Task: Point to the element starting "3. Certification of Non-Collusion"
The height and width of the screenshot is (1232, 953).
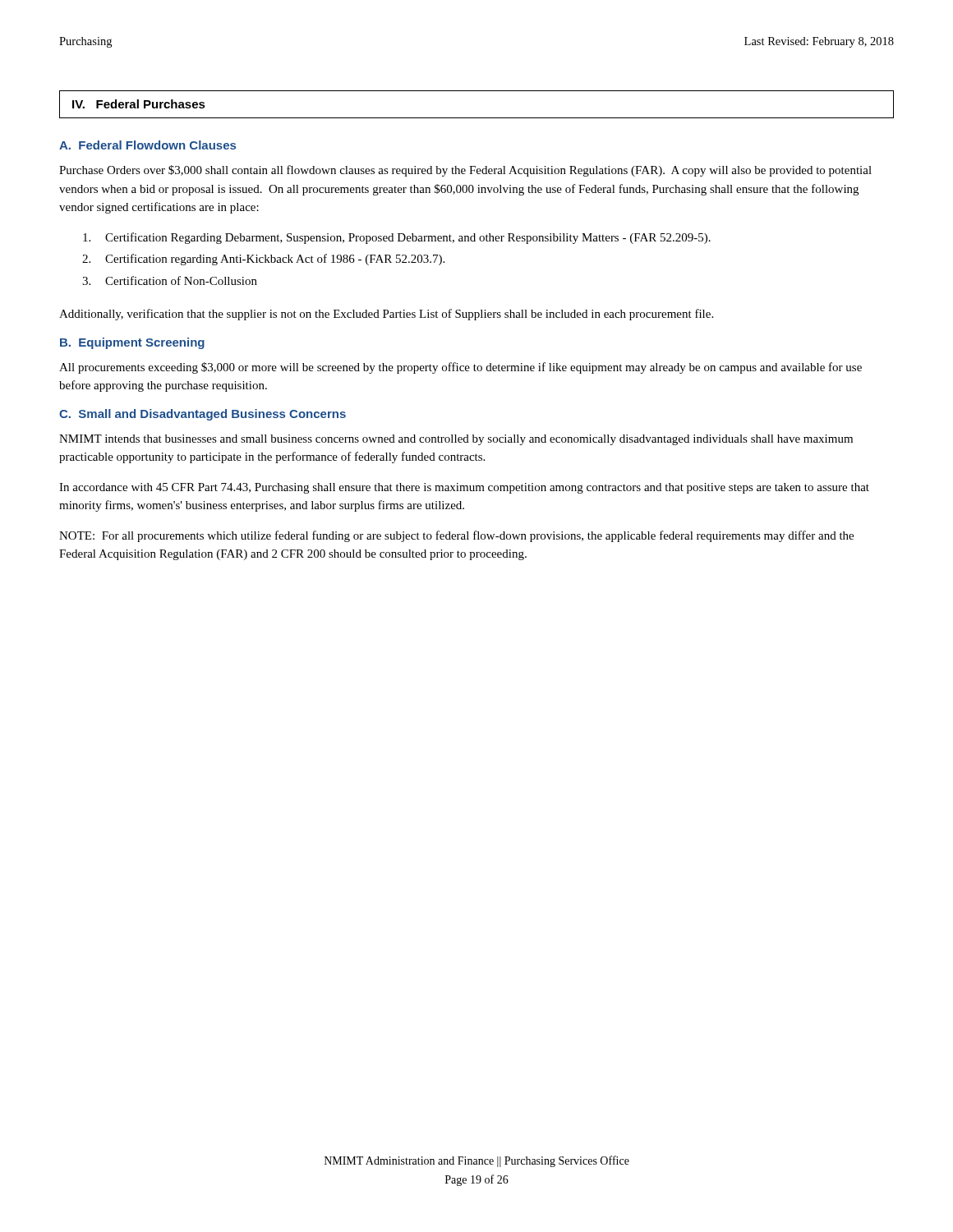Action: tap(170, 280)
